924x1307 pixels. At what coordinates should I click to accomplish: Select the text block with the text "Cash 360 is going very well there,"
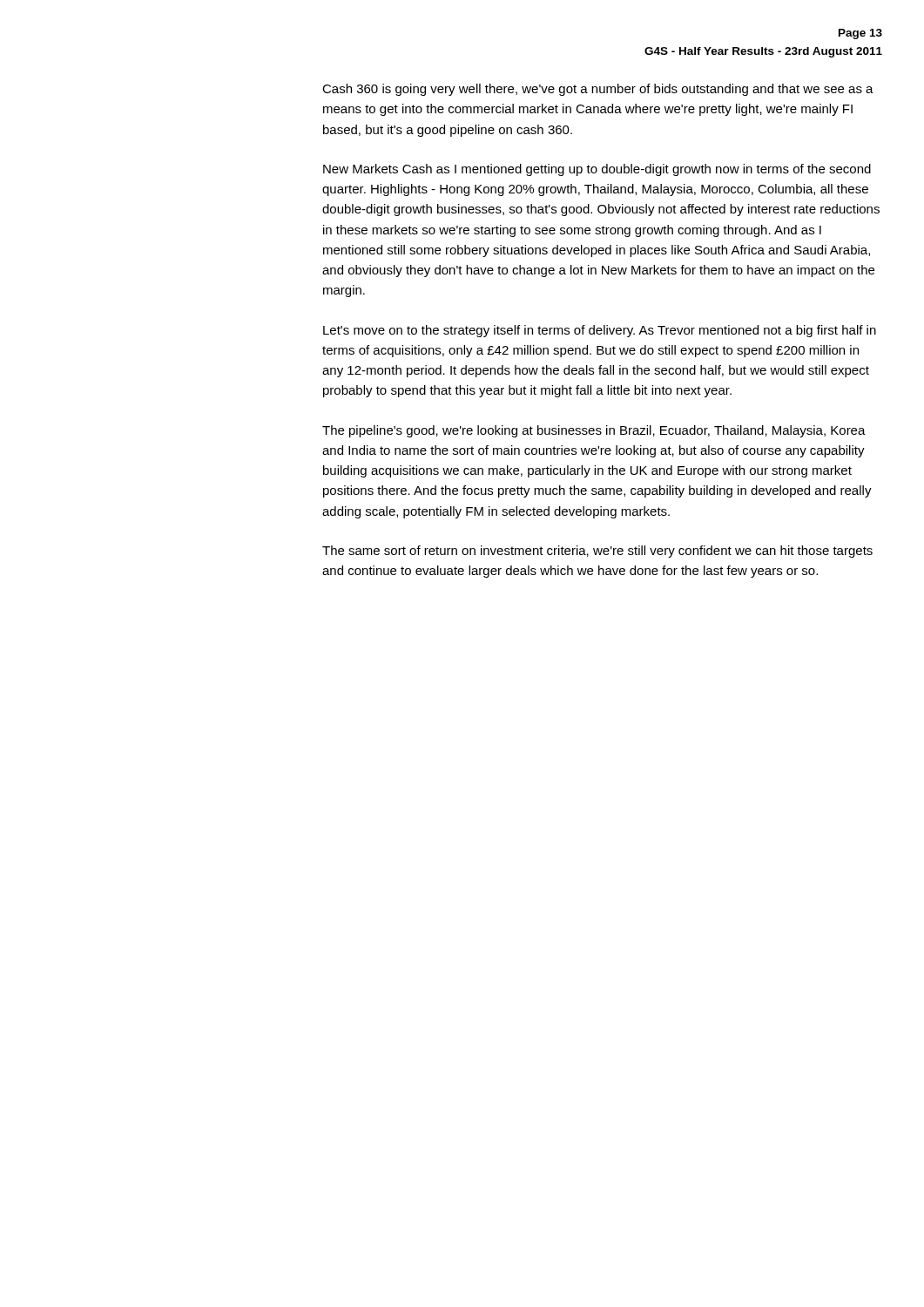(x=598, y=109)
